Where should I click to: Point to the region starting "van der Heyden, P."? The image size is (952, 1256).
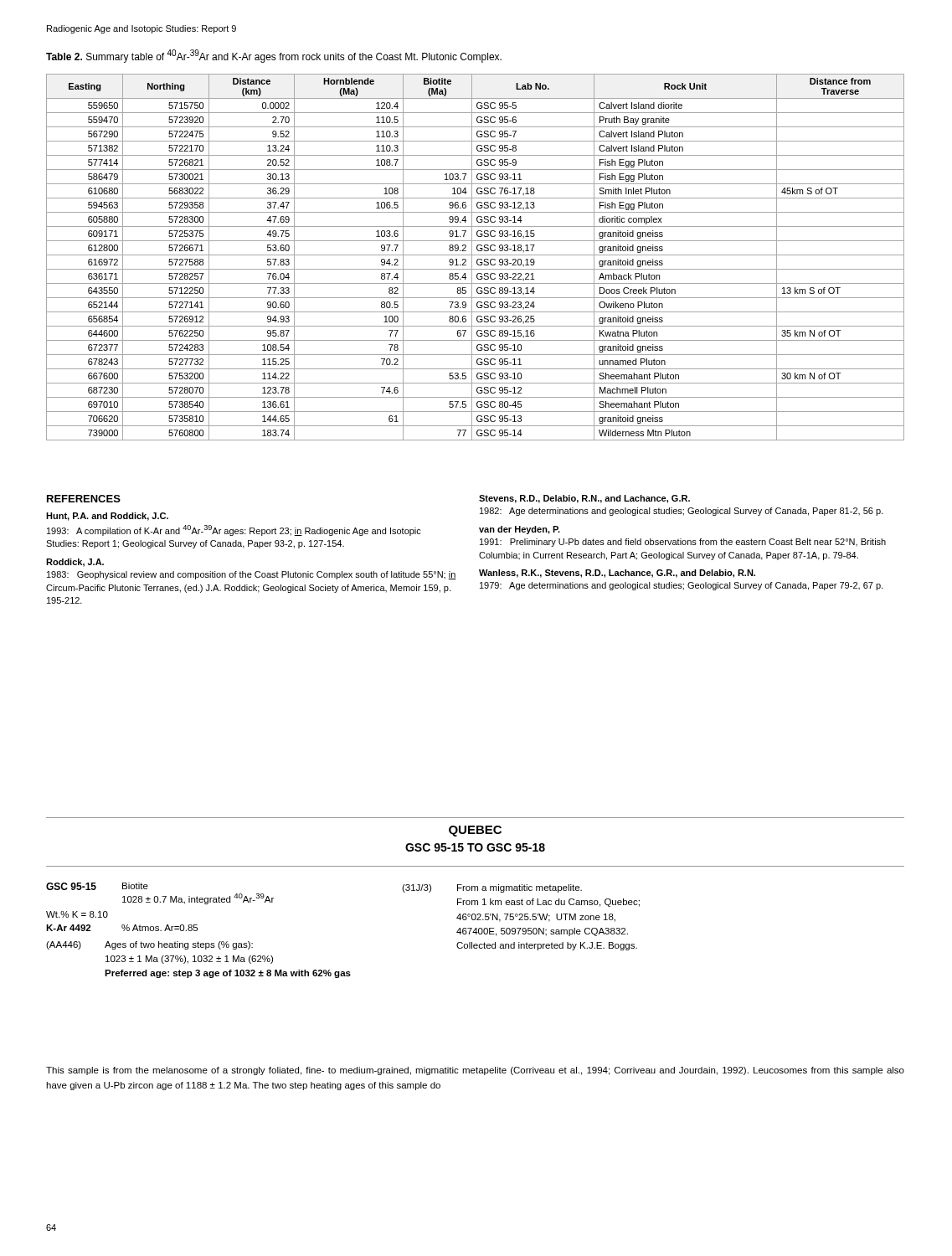[x=682, y=542]
